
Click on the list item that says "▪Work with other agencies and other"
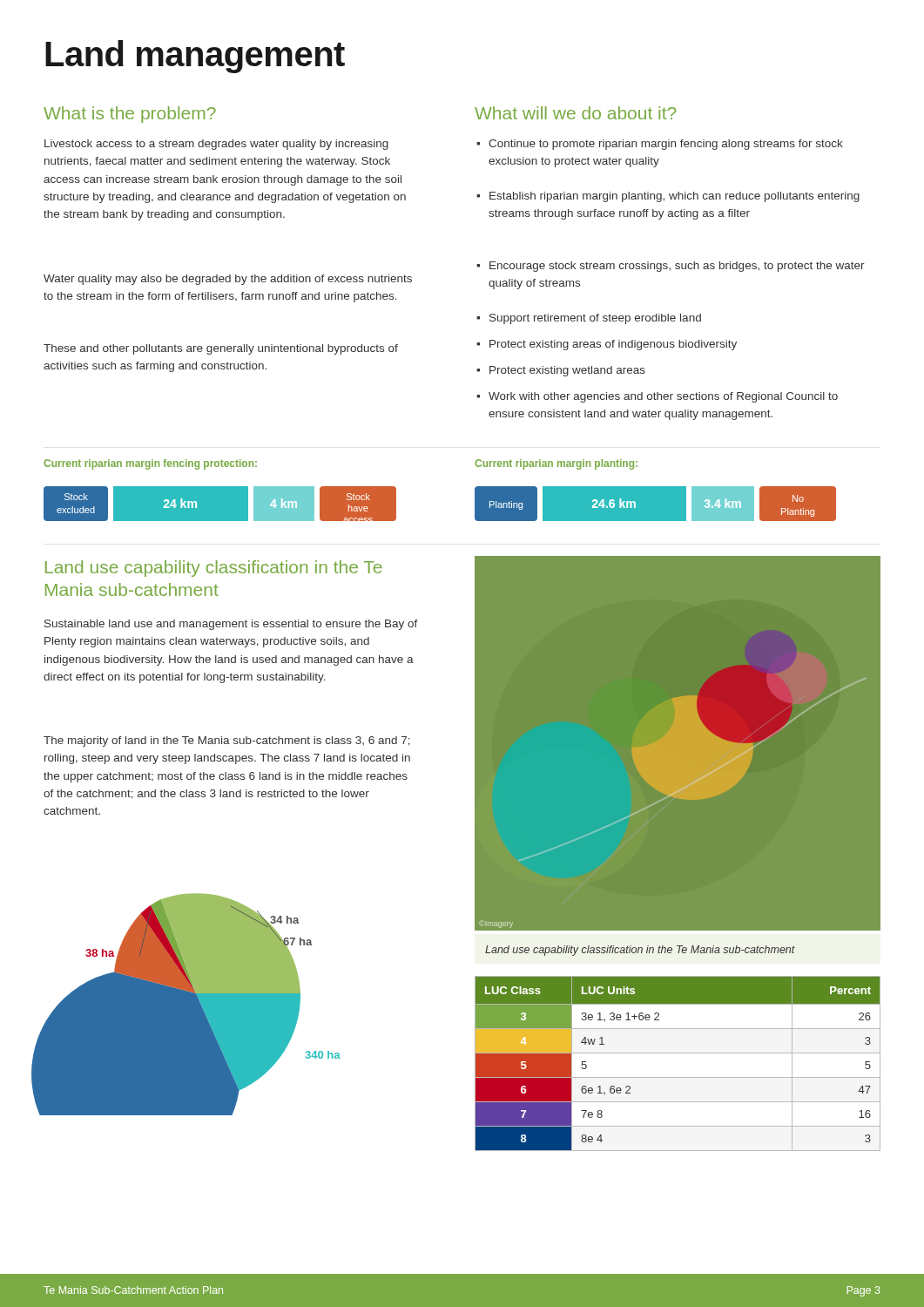click(x=657, y=404)
